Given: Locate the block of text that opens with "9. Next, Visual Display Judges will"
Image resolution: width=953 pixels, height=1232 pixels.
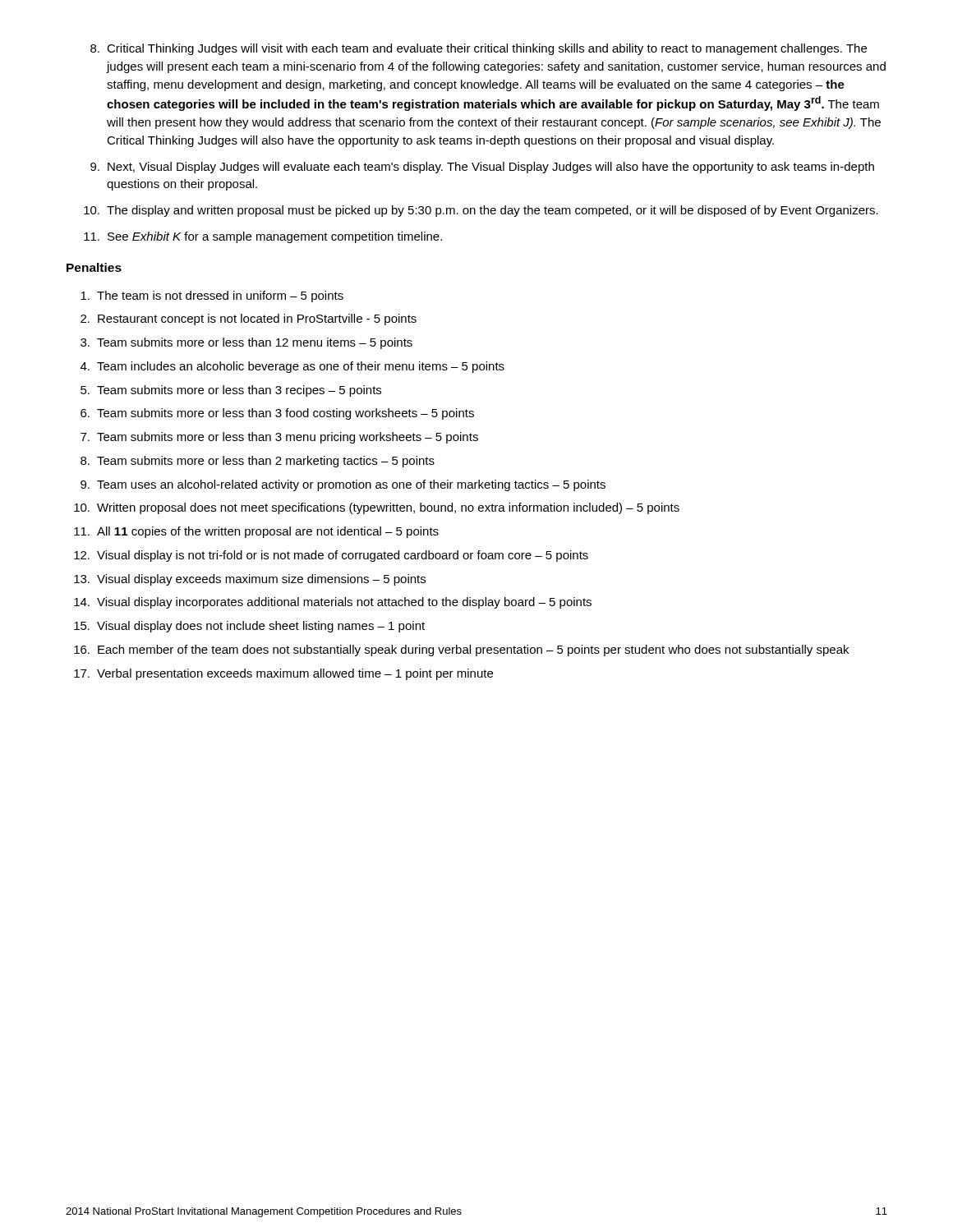Looking at the screenshot, I should click(476, 175).
